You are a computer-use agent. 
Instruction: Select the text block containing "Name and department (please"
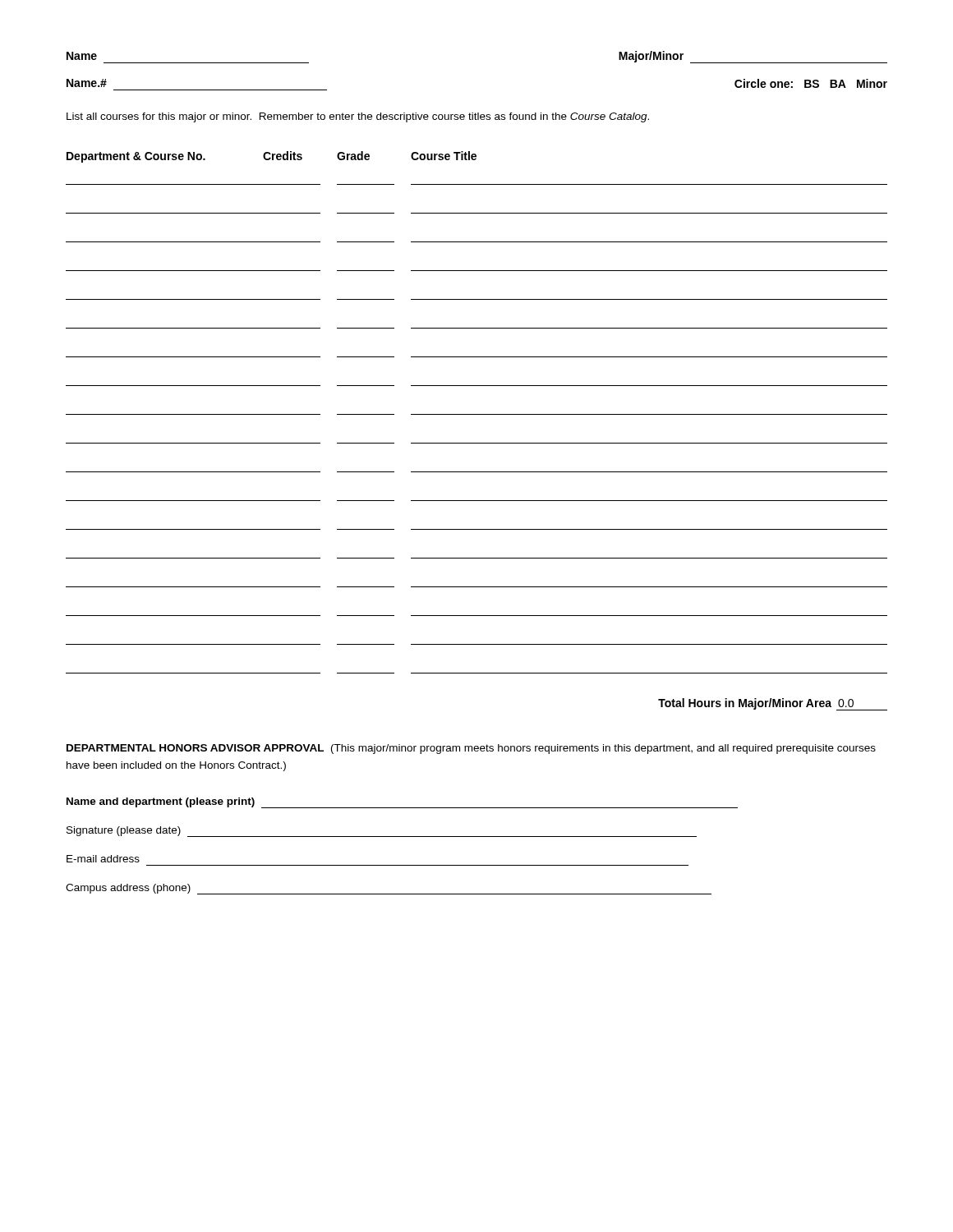[402, 801]
